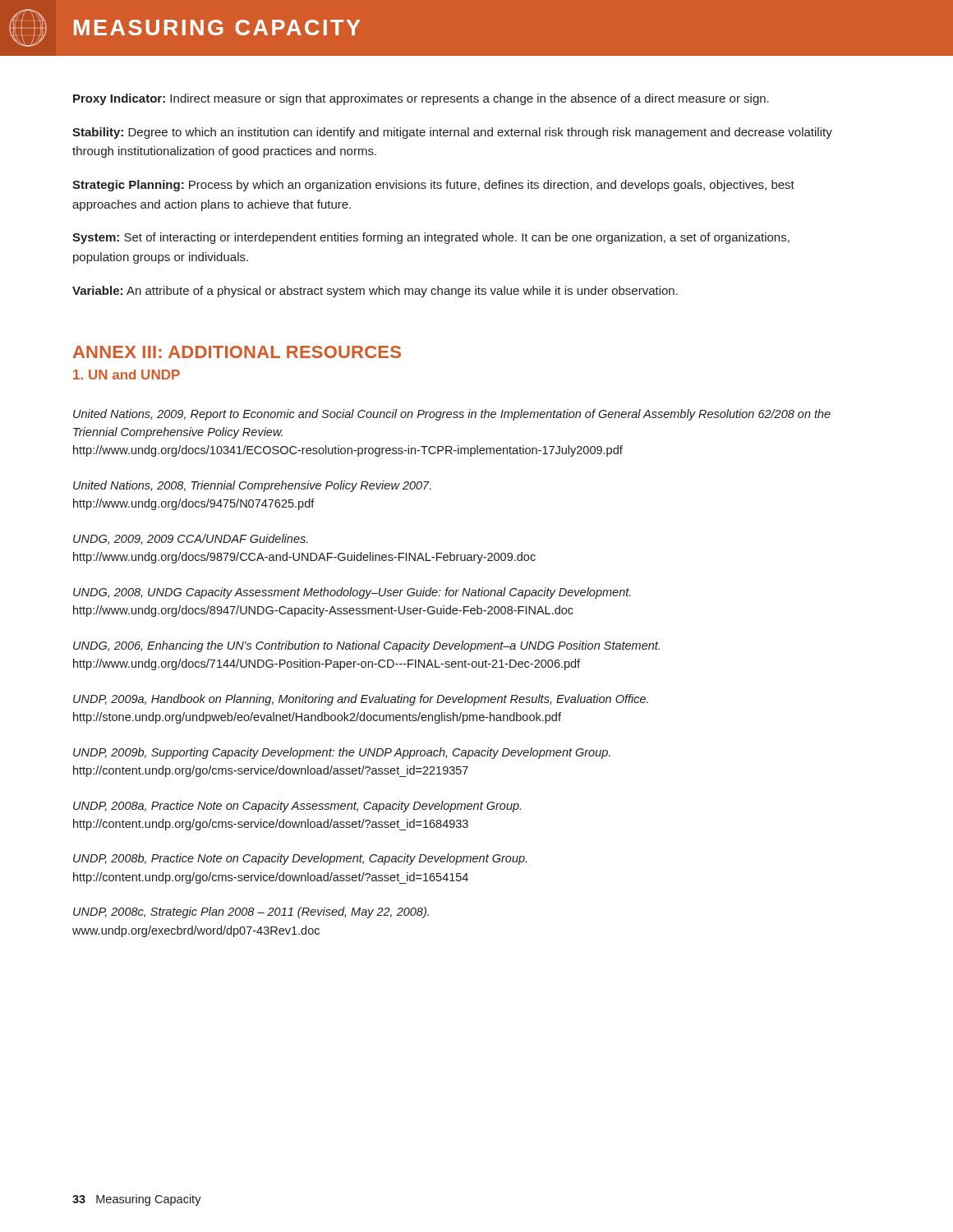This screenshot has height=1232, width=953.
Task: Navigate to the block starting "System: Set of interacting or interdependent entities forming"
Action: pos(431,247)
